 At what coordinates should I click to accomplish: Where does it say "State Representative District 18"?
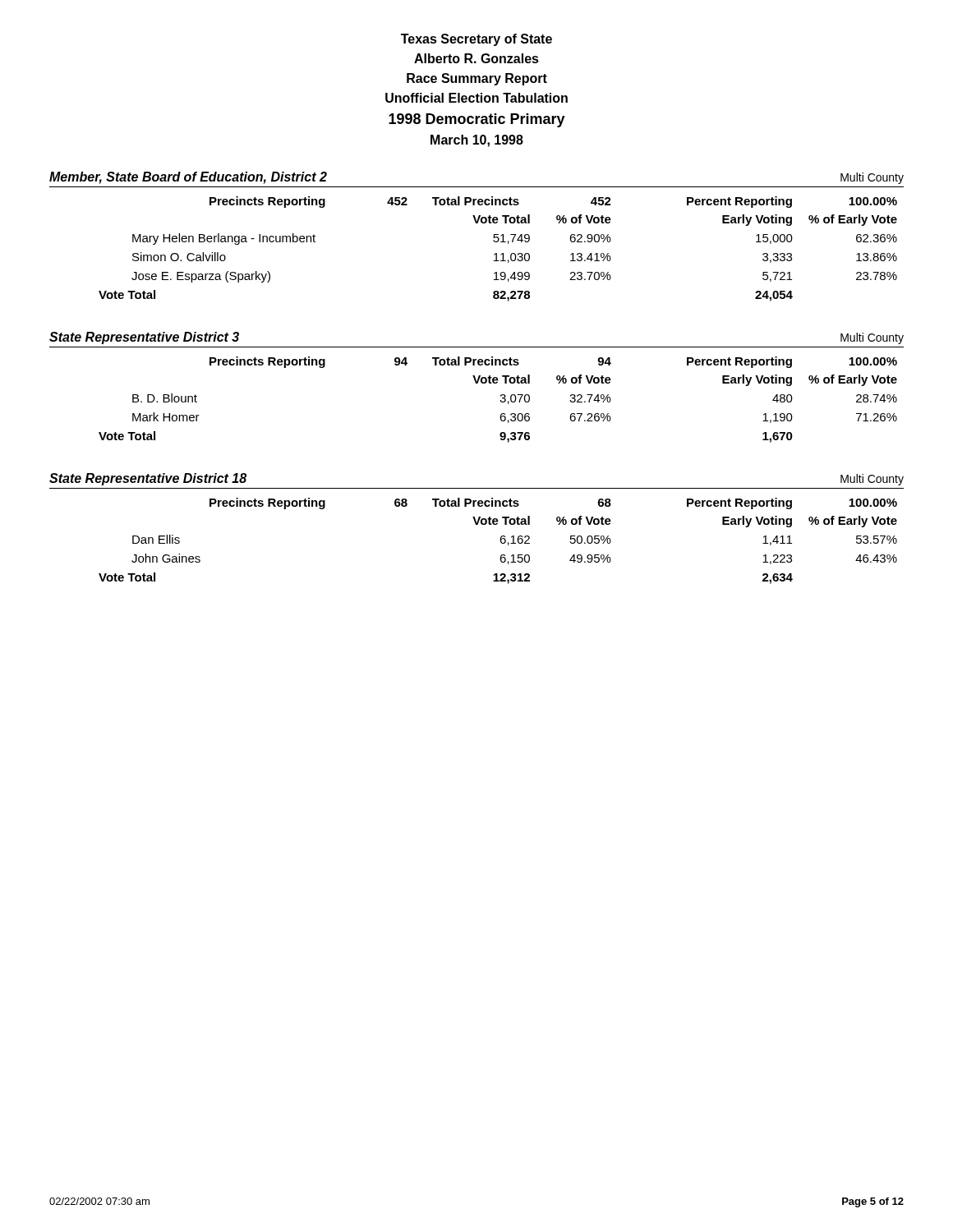[x=148, y=478]
